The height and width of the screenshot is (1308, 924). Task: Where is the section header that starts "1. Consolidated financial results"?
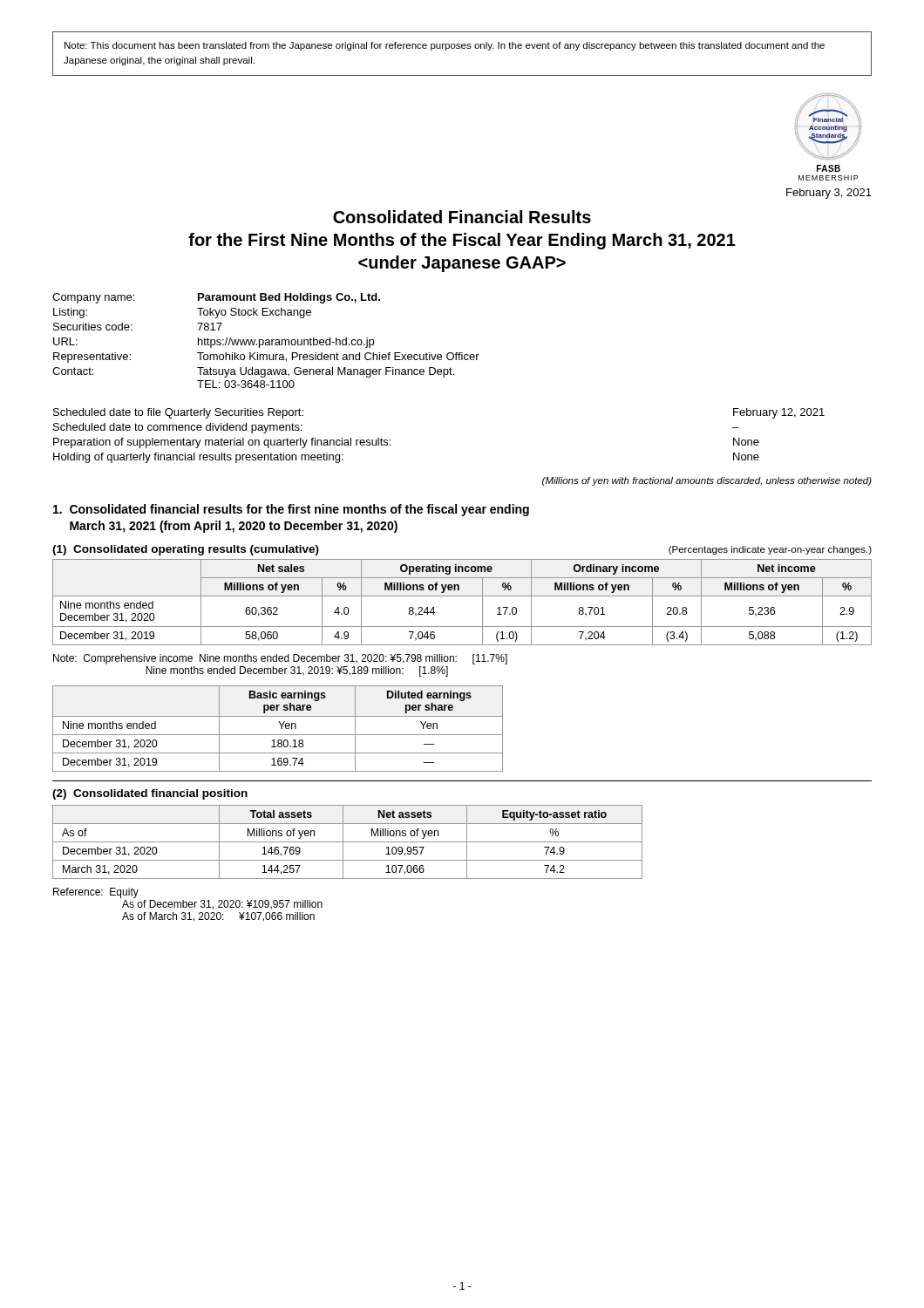click(291, 517)
